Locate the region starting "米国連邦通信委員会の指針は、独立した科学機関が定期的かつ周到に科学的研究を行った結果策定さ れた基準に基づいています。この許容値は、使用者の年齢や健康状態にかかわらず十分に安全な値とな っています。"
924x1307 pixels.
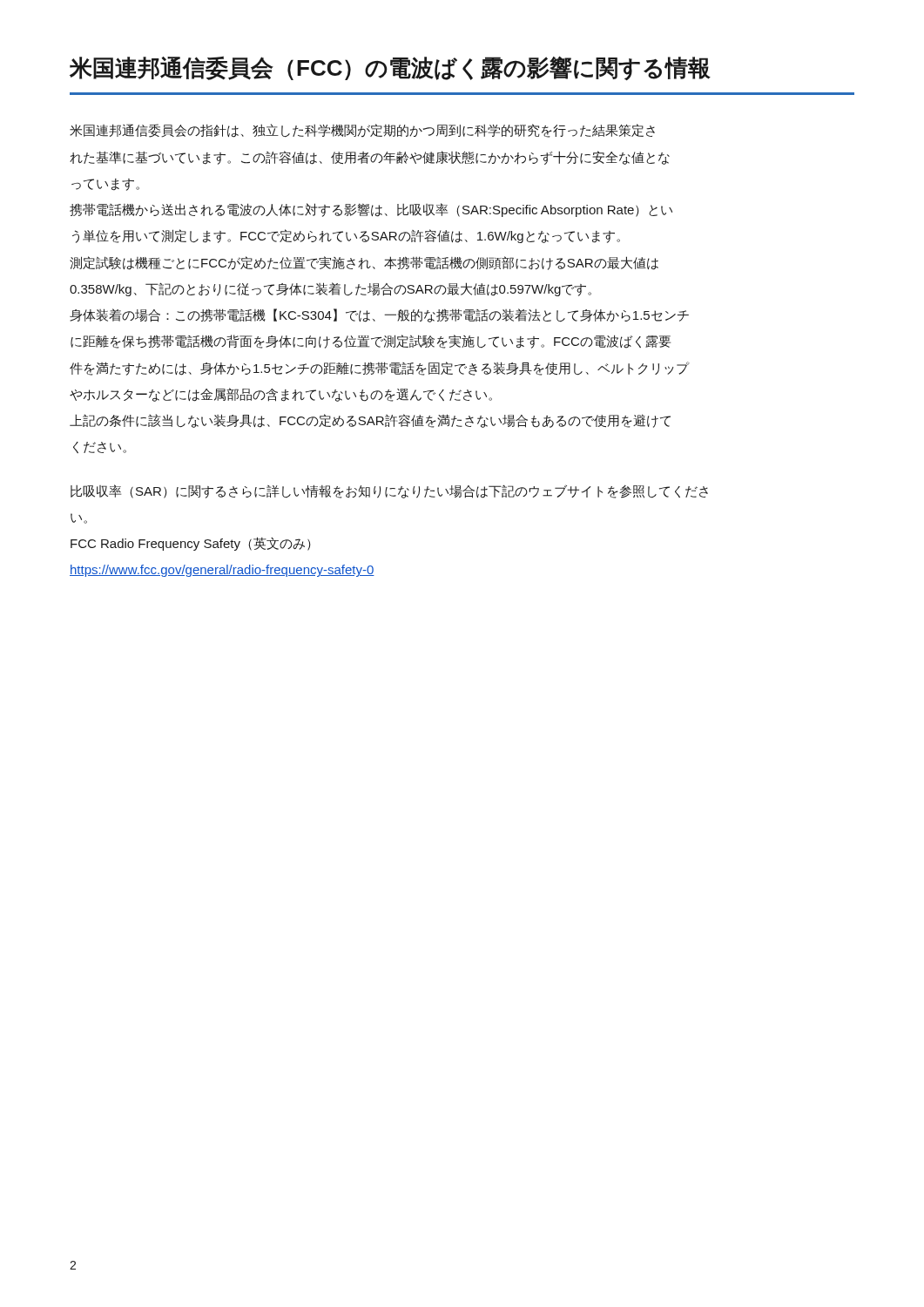pos(462,289)
